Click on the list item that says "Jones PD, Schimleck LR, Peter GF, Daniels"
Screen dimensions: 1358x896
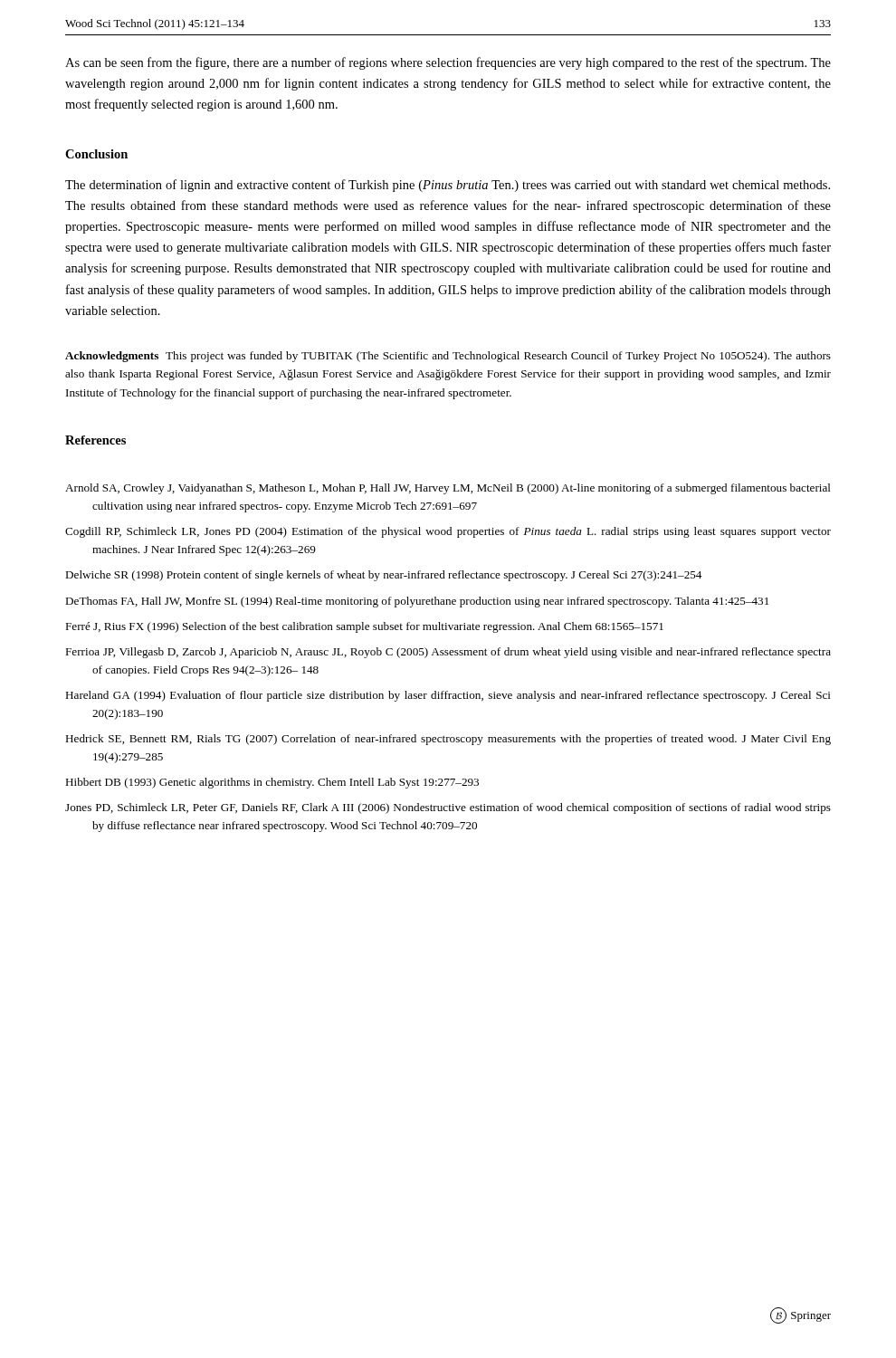click(x=448, y=816)
